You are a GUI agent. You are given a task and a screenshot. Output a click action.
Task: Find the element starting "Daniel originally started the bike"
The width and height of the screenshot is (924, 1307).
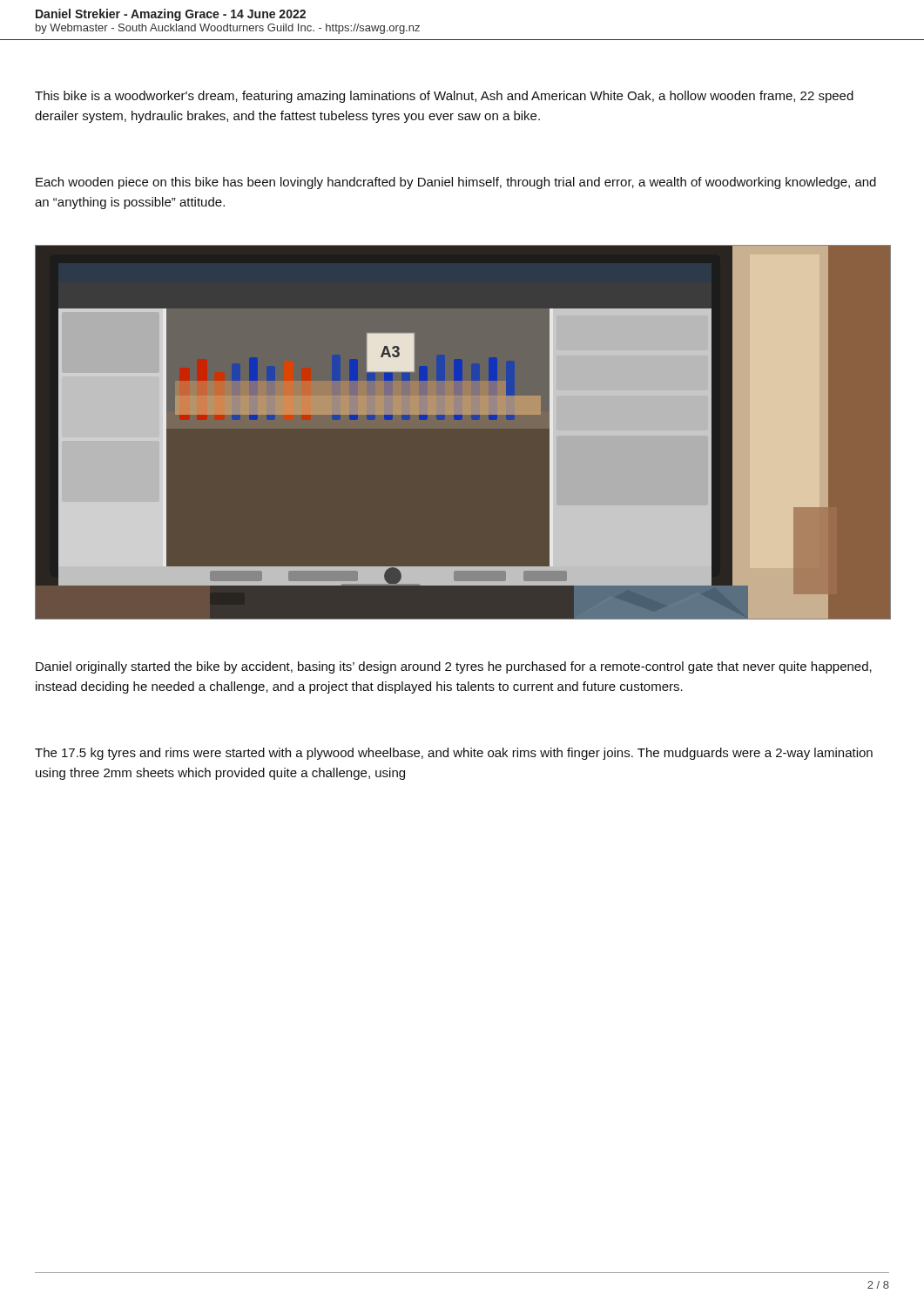454,676
